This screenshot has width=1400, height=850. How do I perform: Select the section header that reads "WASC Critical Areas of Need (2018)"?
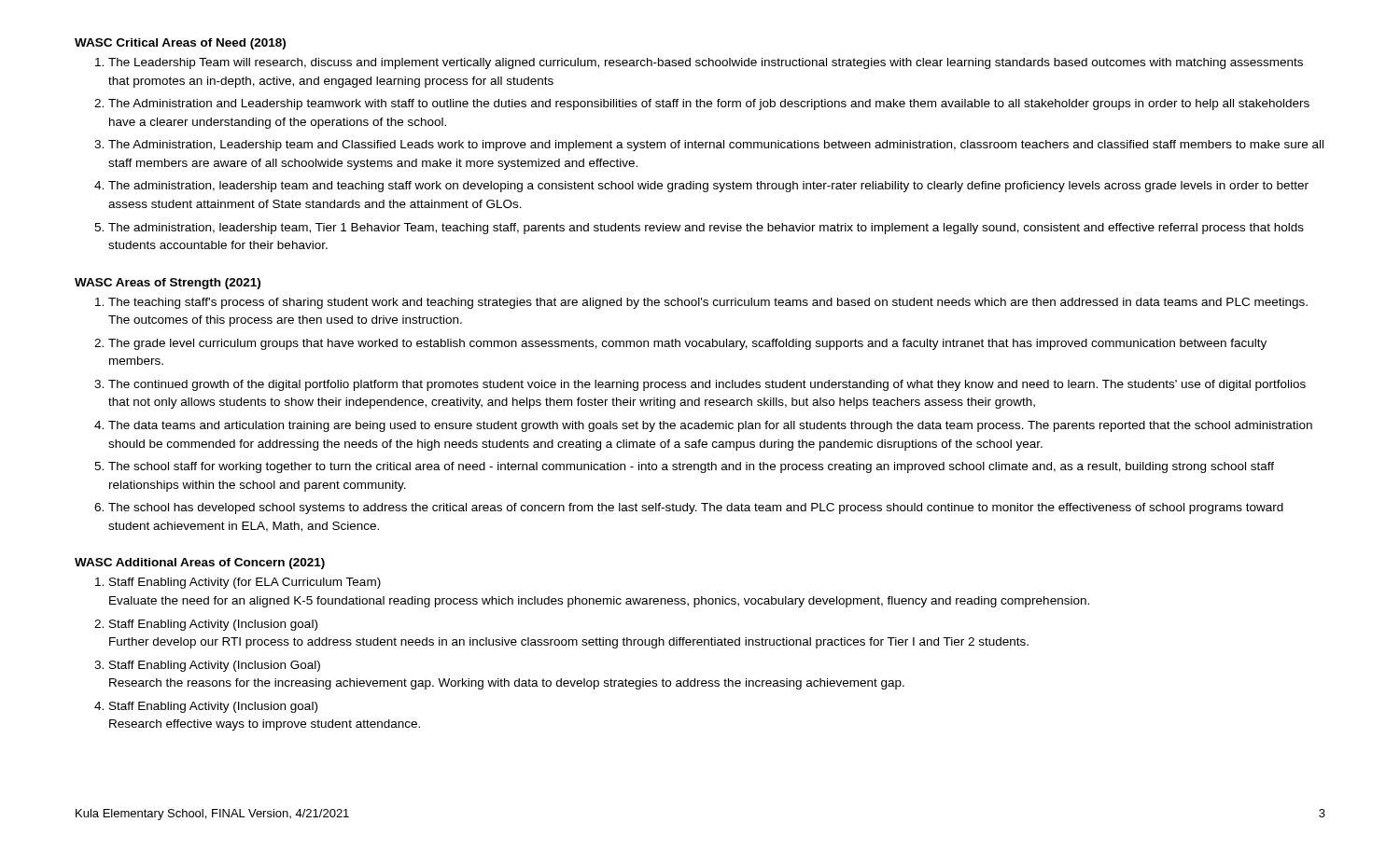click(181, 42)
